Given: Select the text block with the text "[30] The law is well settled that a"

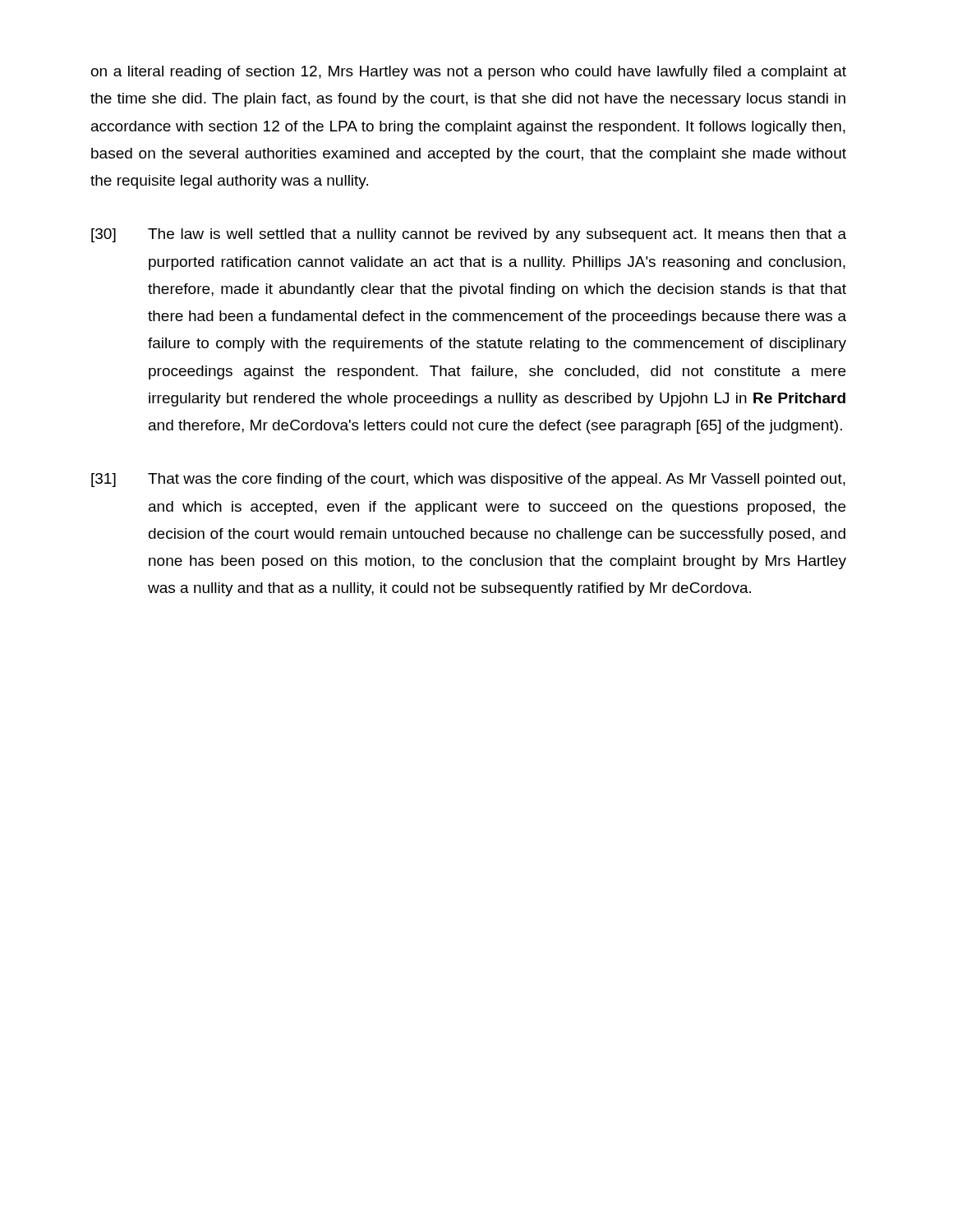Looking at the screenshot, I should (468, 330).
